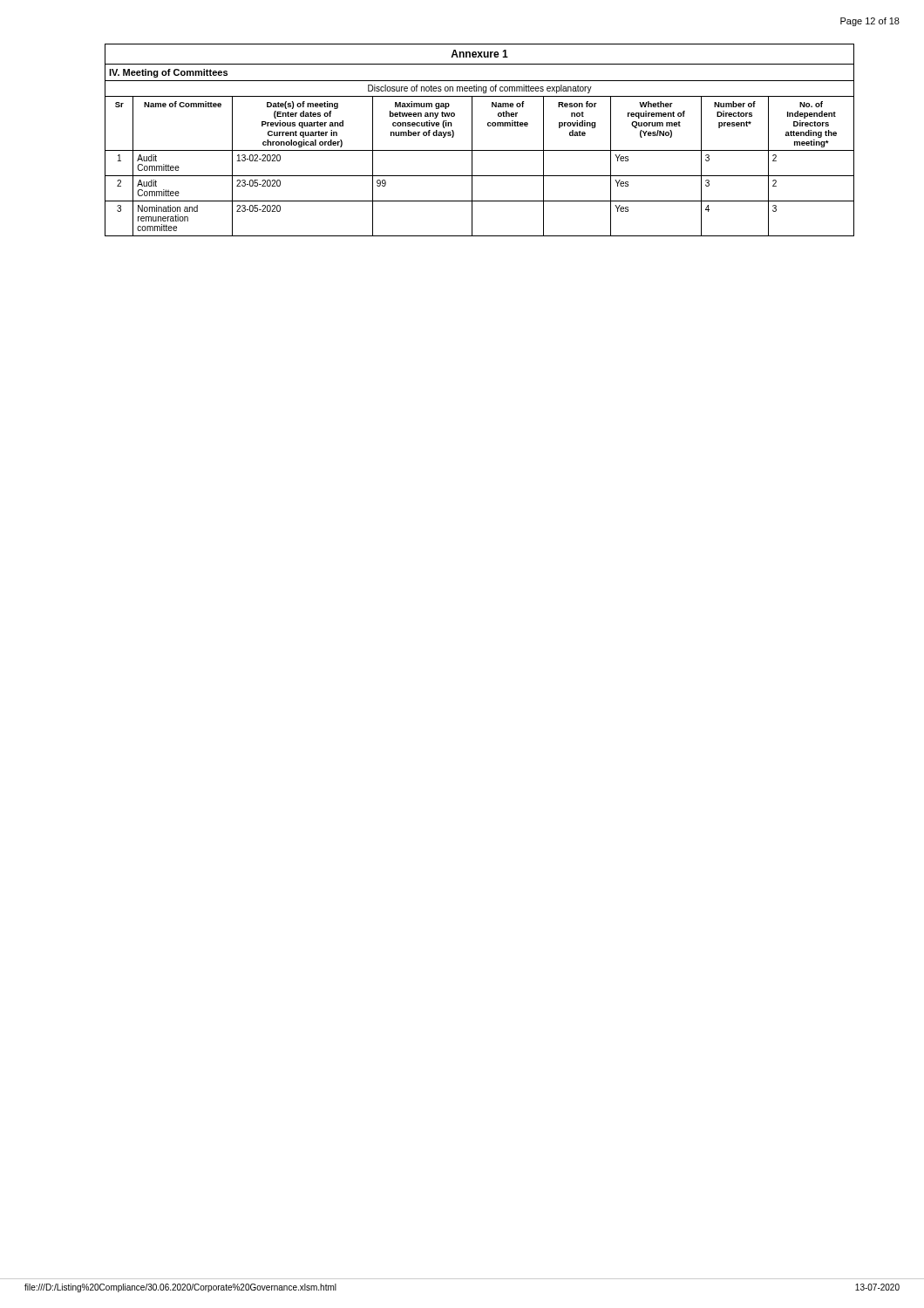The image size is (924, 1308).
Task: Select the text starting "Annexure 1"
Action: coord(479,54)
